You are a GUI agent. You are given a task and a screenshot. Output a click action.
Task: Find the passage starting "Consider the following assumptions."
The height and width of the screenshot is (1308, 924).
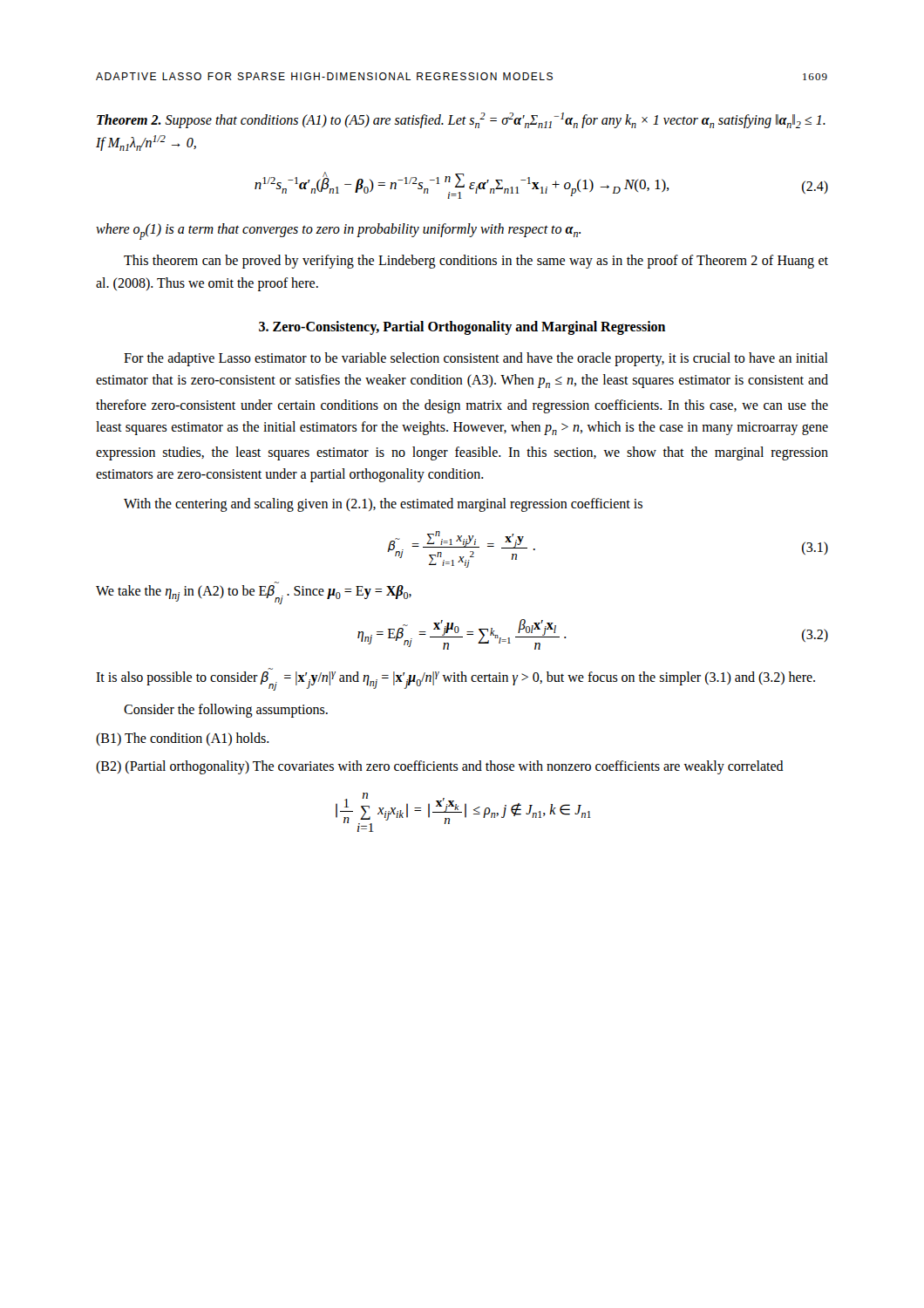click(226, 709)
